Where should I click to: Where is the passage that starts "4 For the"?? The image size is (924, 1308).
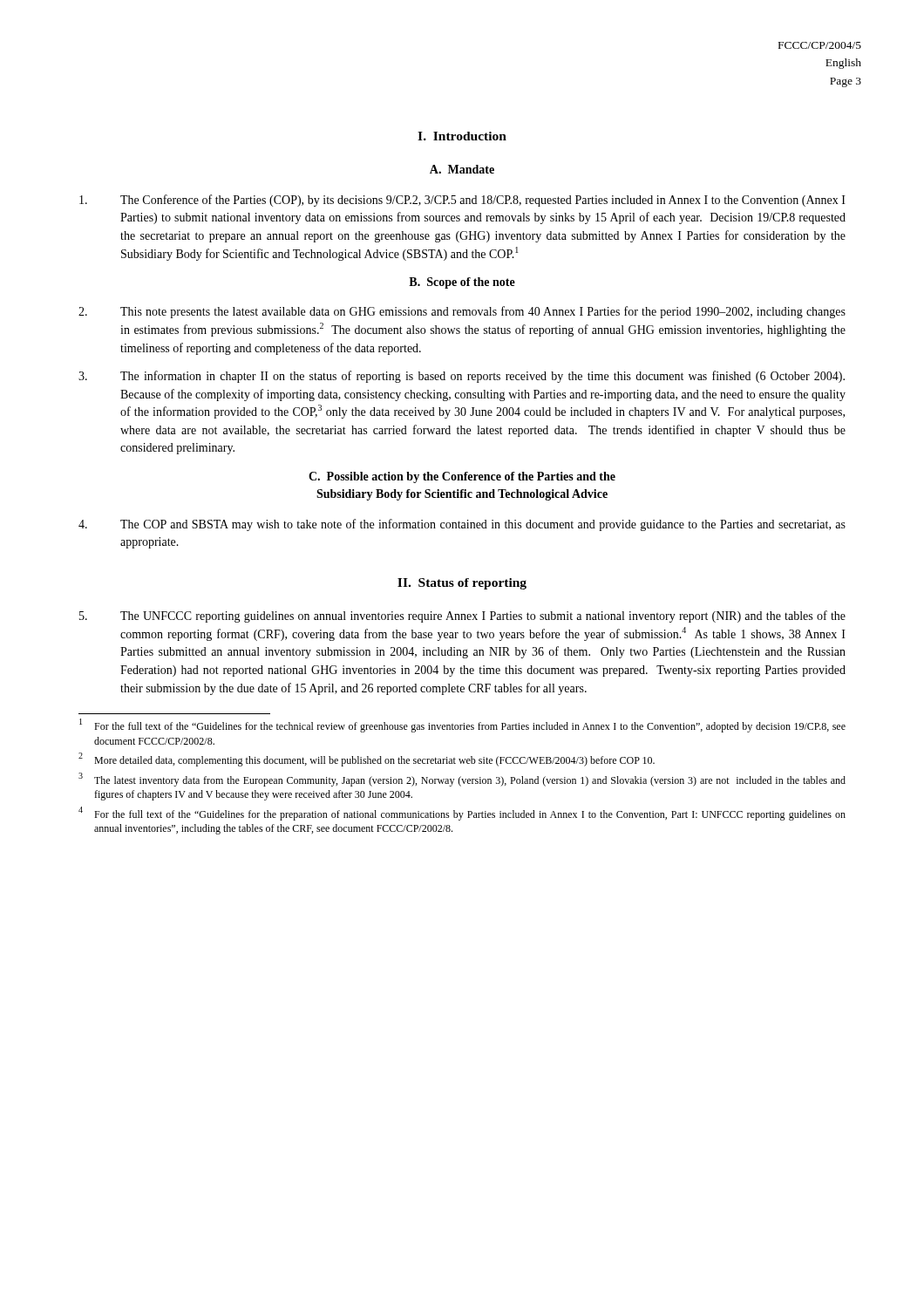click(462, 822)
